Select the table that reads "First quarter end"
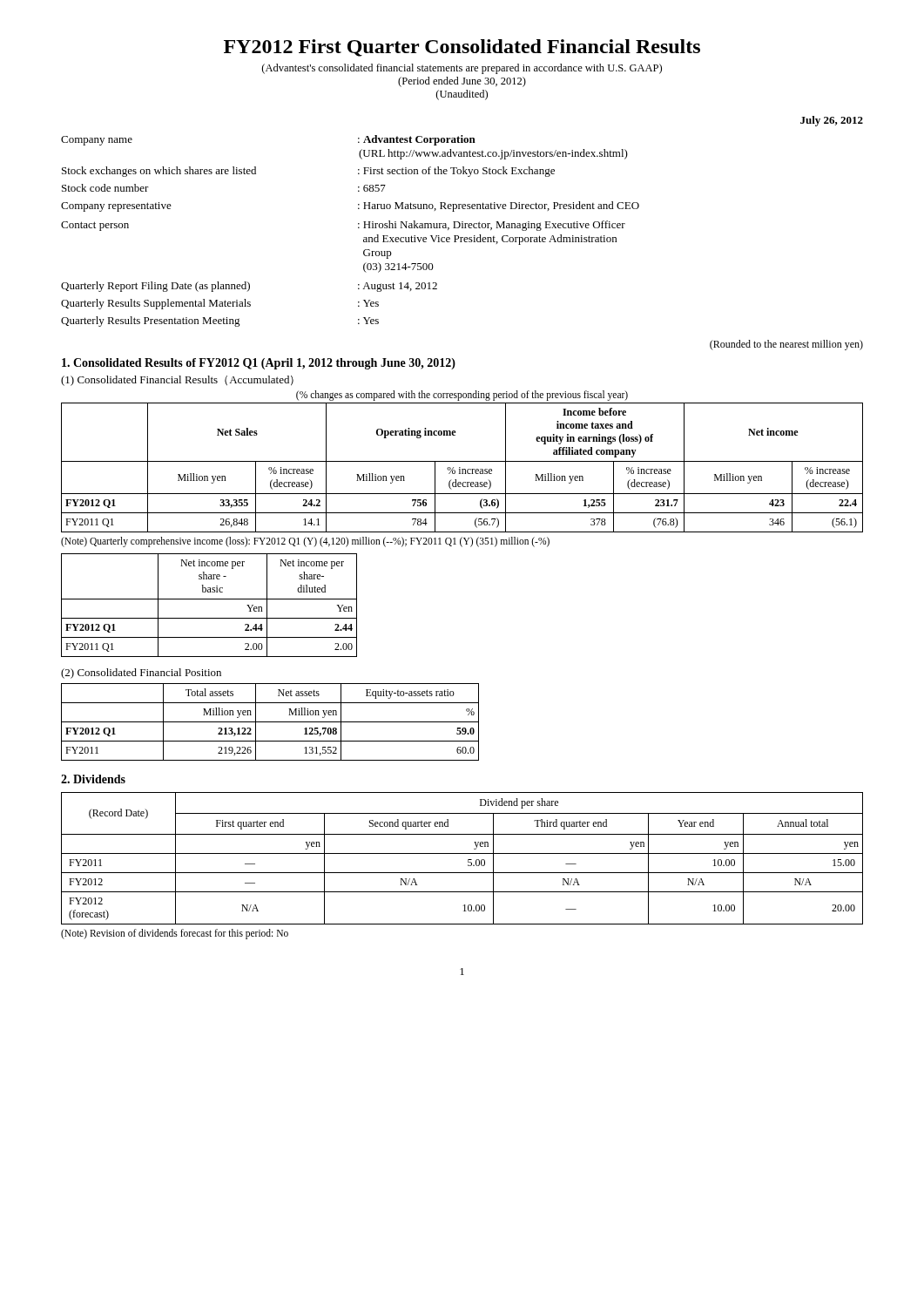The height and width of the screenshot is (1307, 924). (x=462, y=858)
